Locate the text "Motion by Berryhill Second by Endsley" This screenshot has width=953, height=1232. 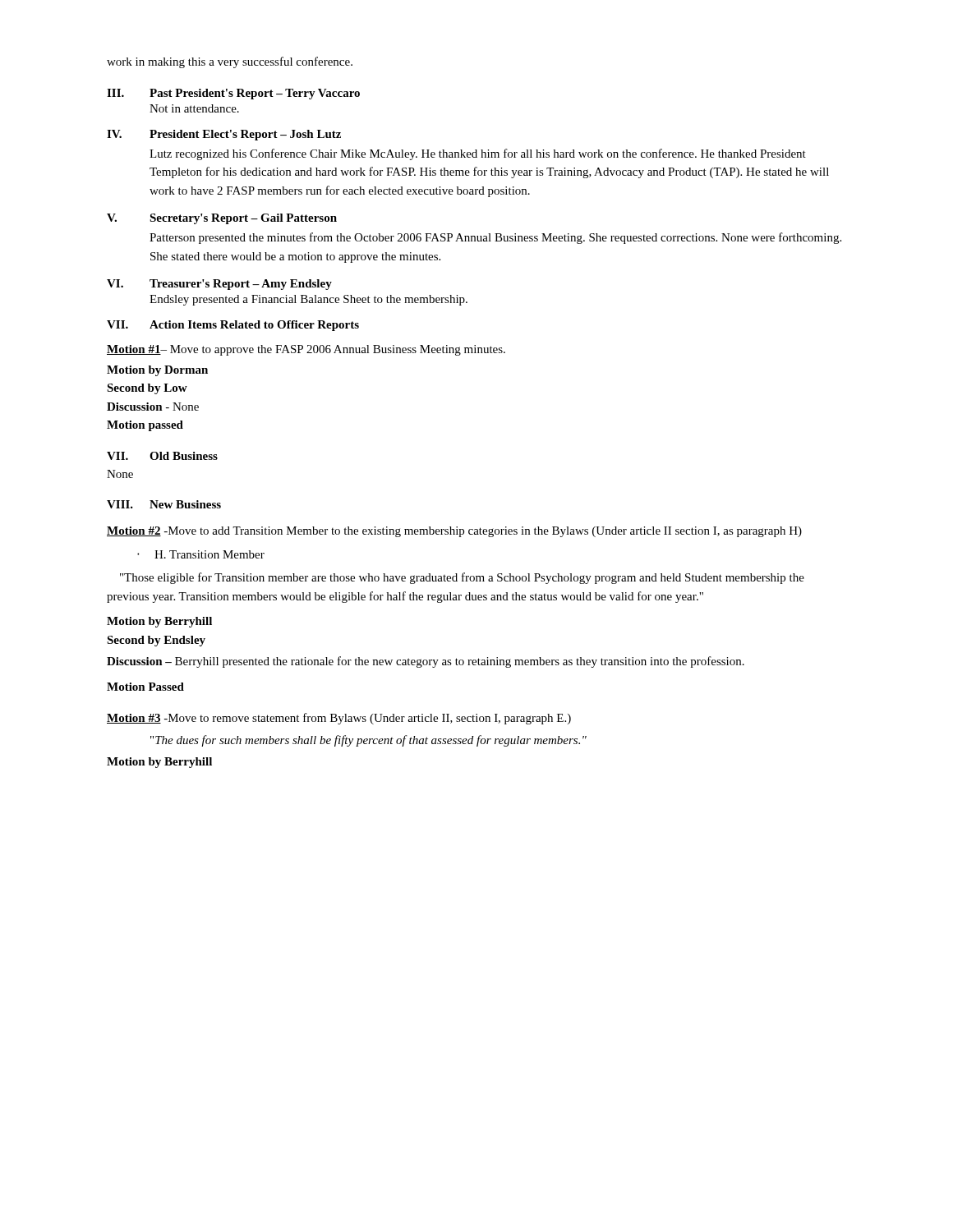coord(160,630)
